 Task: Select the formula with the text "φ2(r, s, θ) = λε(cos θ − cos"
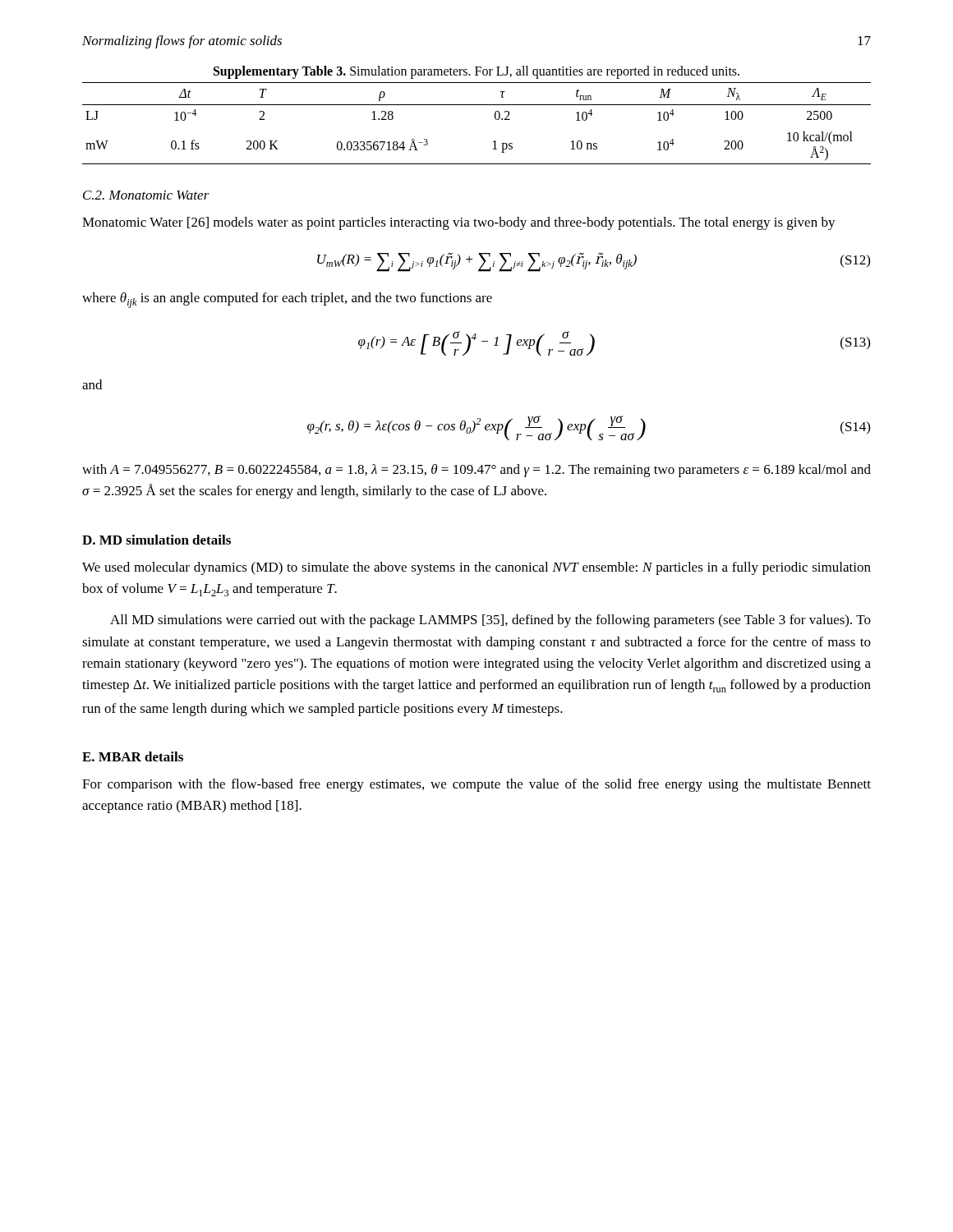coord(589,427)
